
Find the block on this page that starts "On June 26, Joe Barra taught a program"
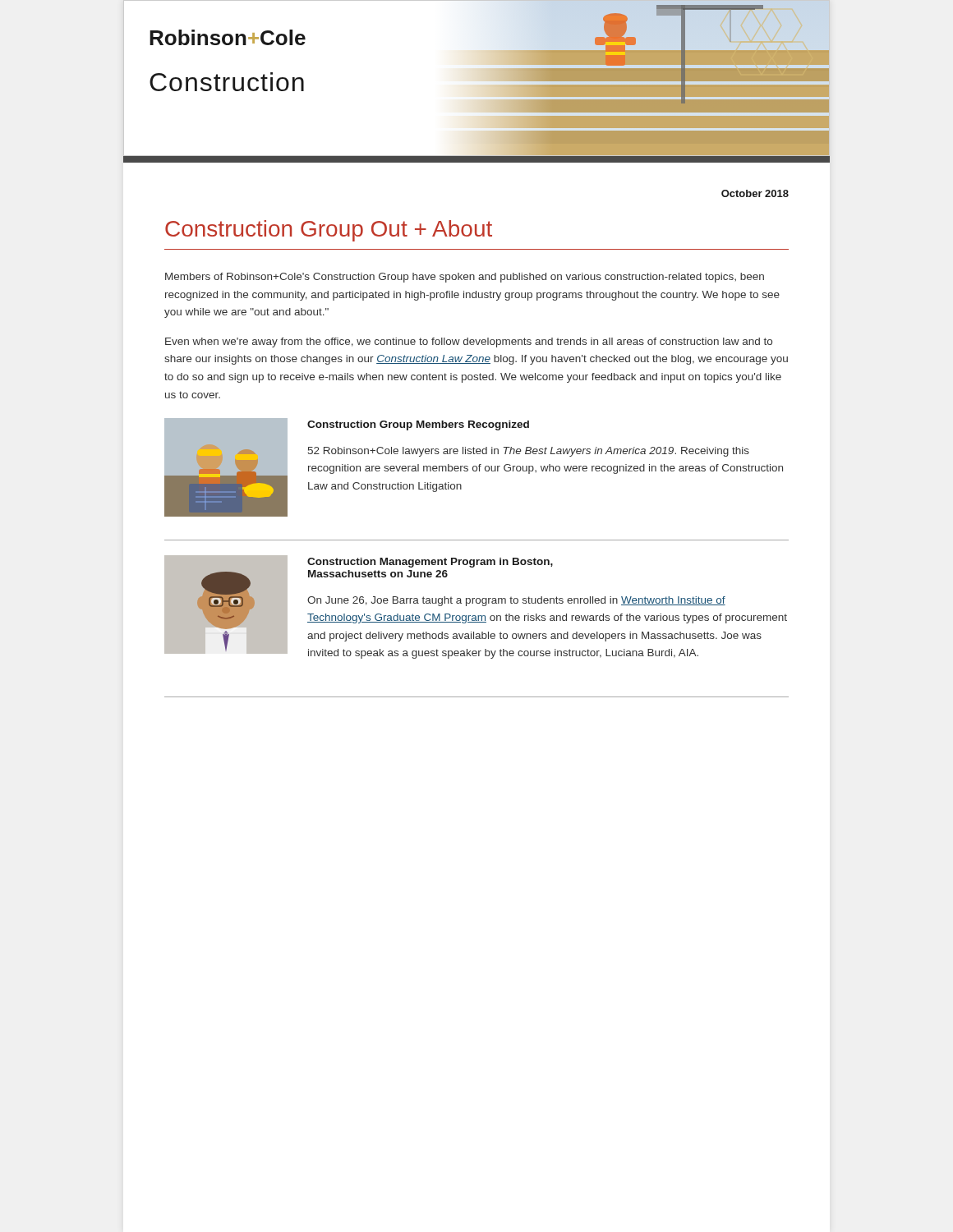[548, 627]
